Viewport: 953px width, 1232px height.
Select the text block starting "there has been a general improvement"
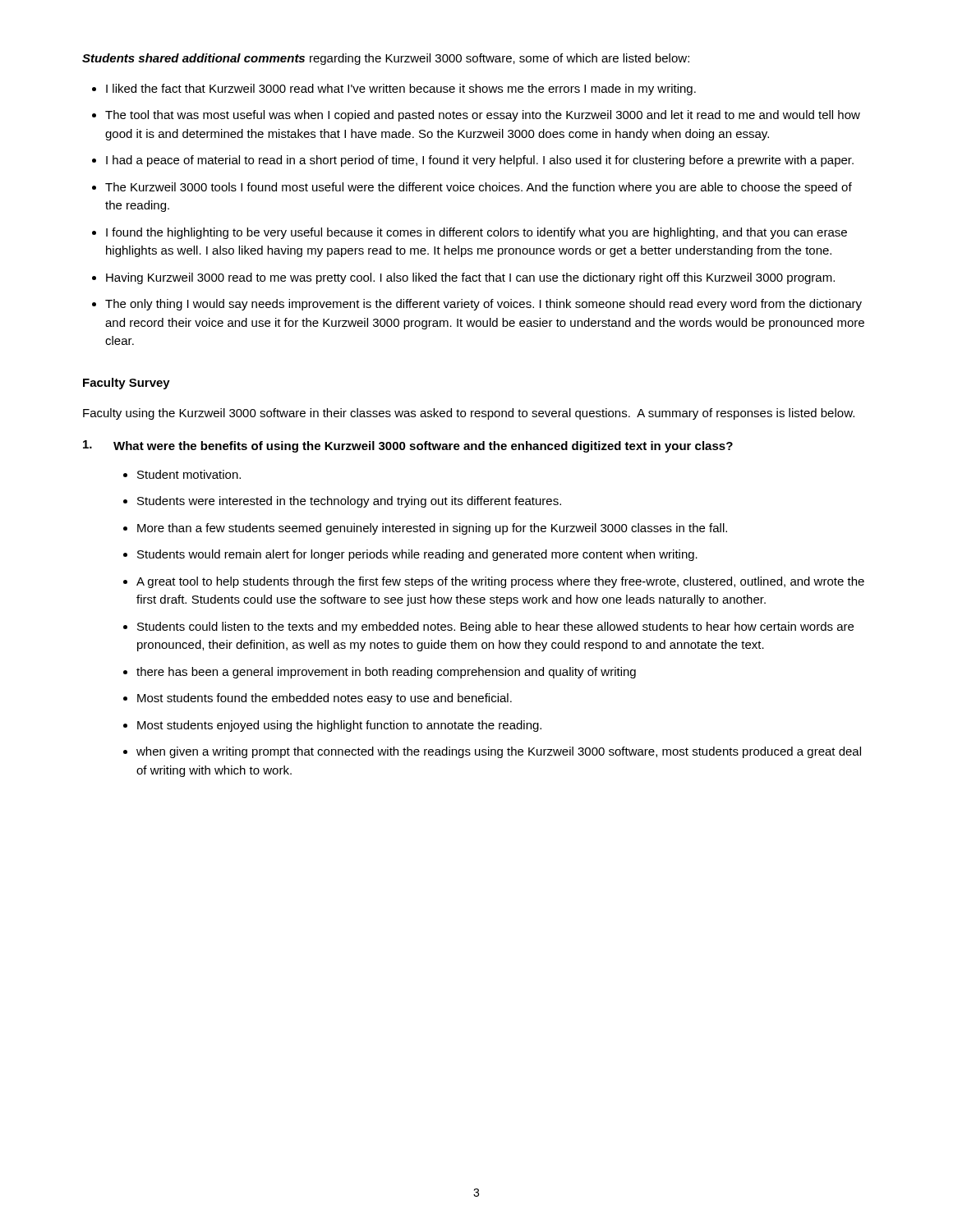pyautogui.click(x=386, y=671)
